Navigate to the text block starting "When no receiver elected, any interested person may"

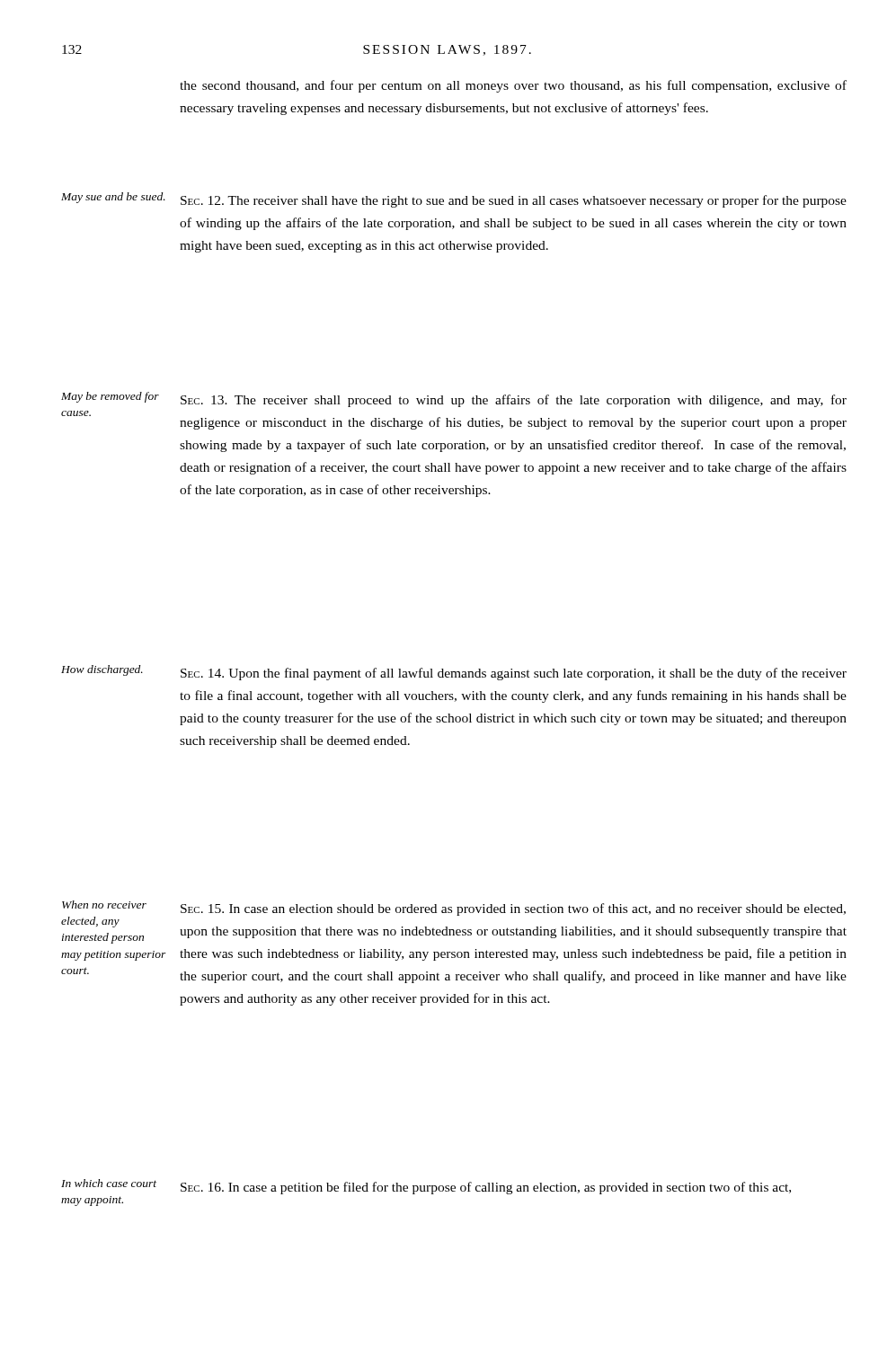click(113, 937)
